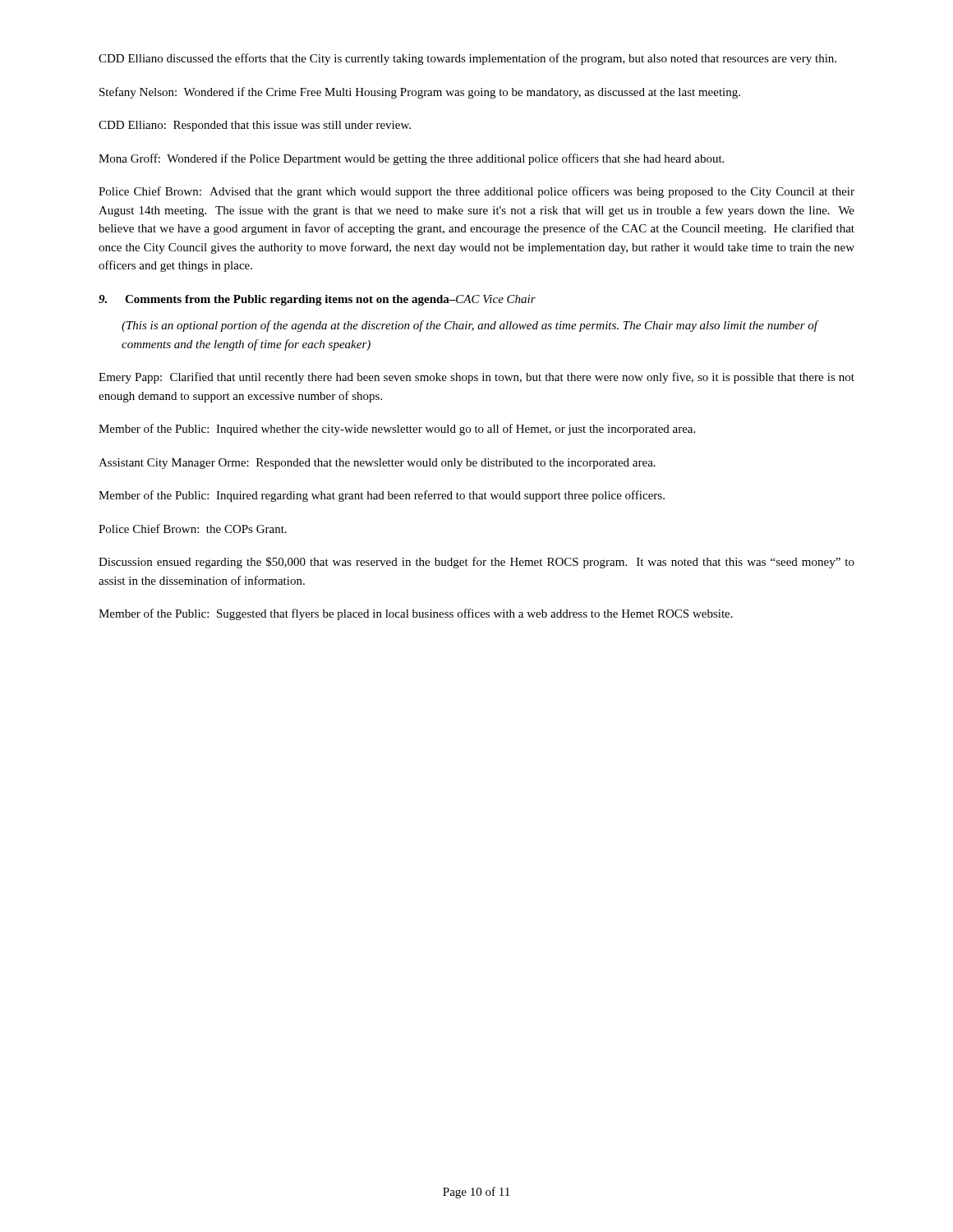Point to the block beginning "CDD Elliano discussed the efforts that the"
This screenshot has width=953, height=1232.
coord(468,58)
